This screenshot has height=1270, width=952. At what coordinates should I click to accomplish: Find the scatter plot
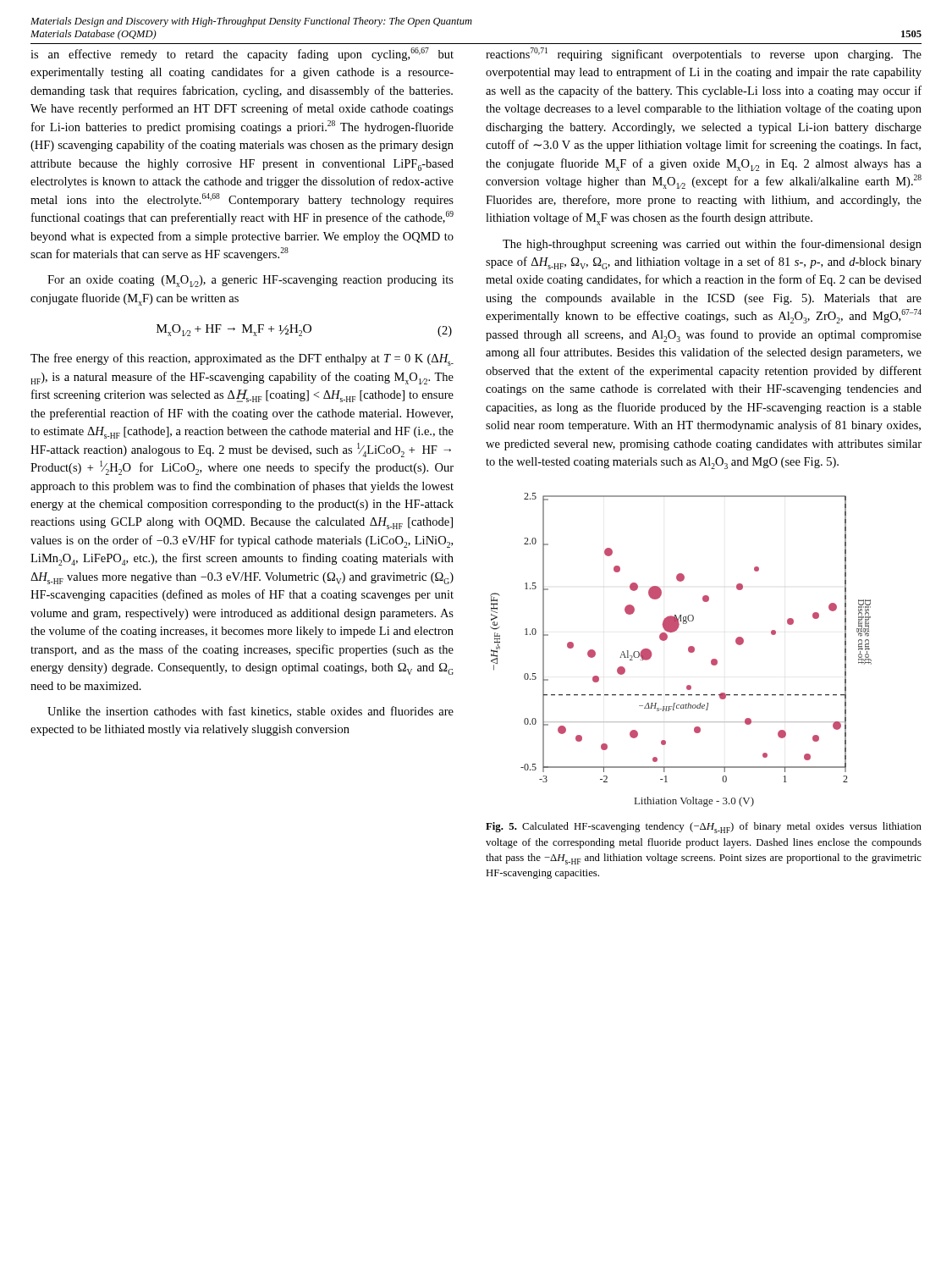point(699,650)
